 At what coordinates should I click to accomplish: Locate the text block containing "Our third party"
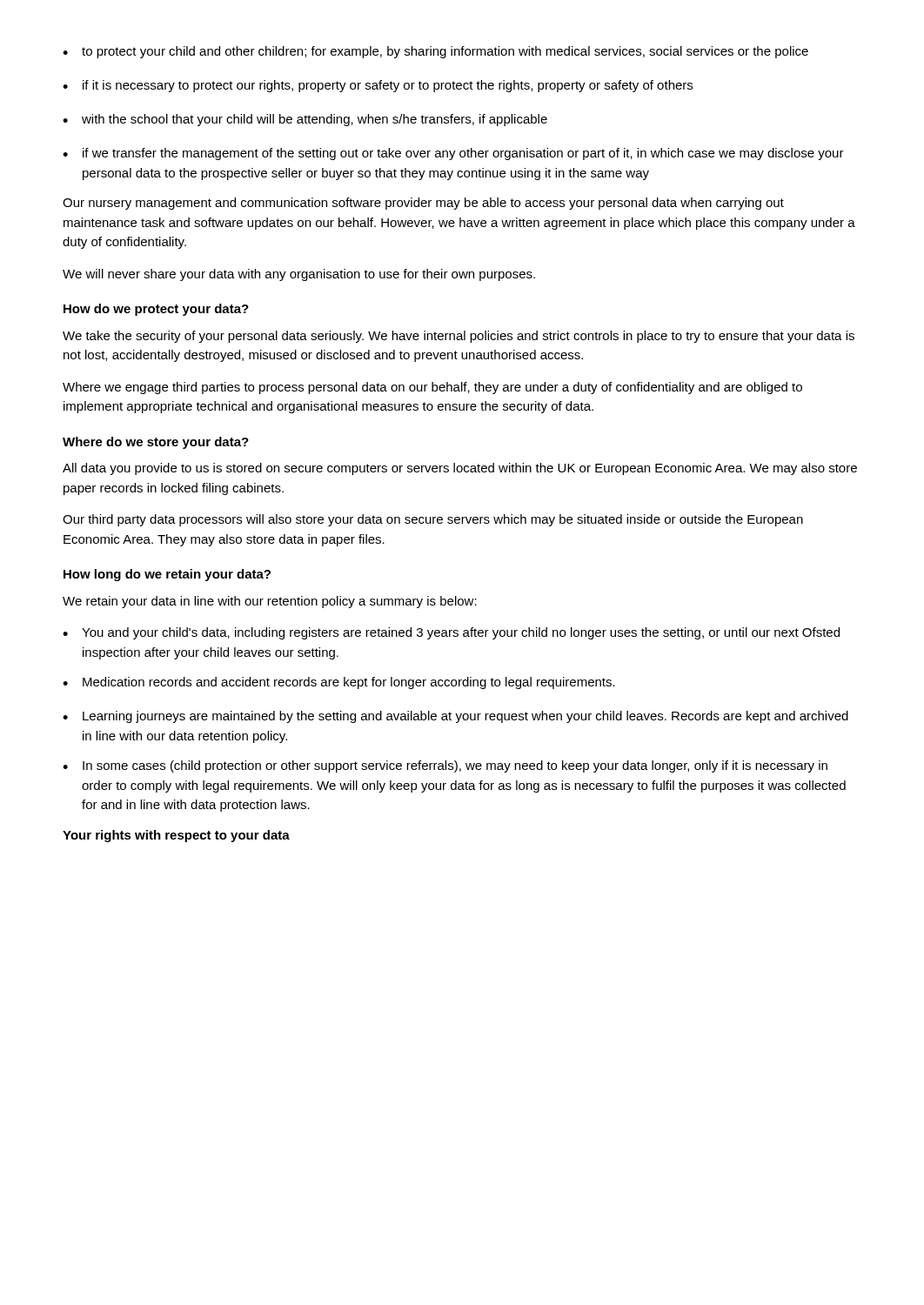pos(433,529)
